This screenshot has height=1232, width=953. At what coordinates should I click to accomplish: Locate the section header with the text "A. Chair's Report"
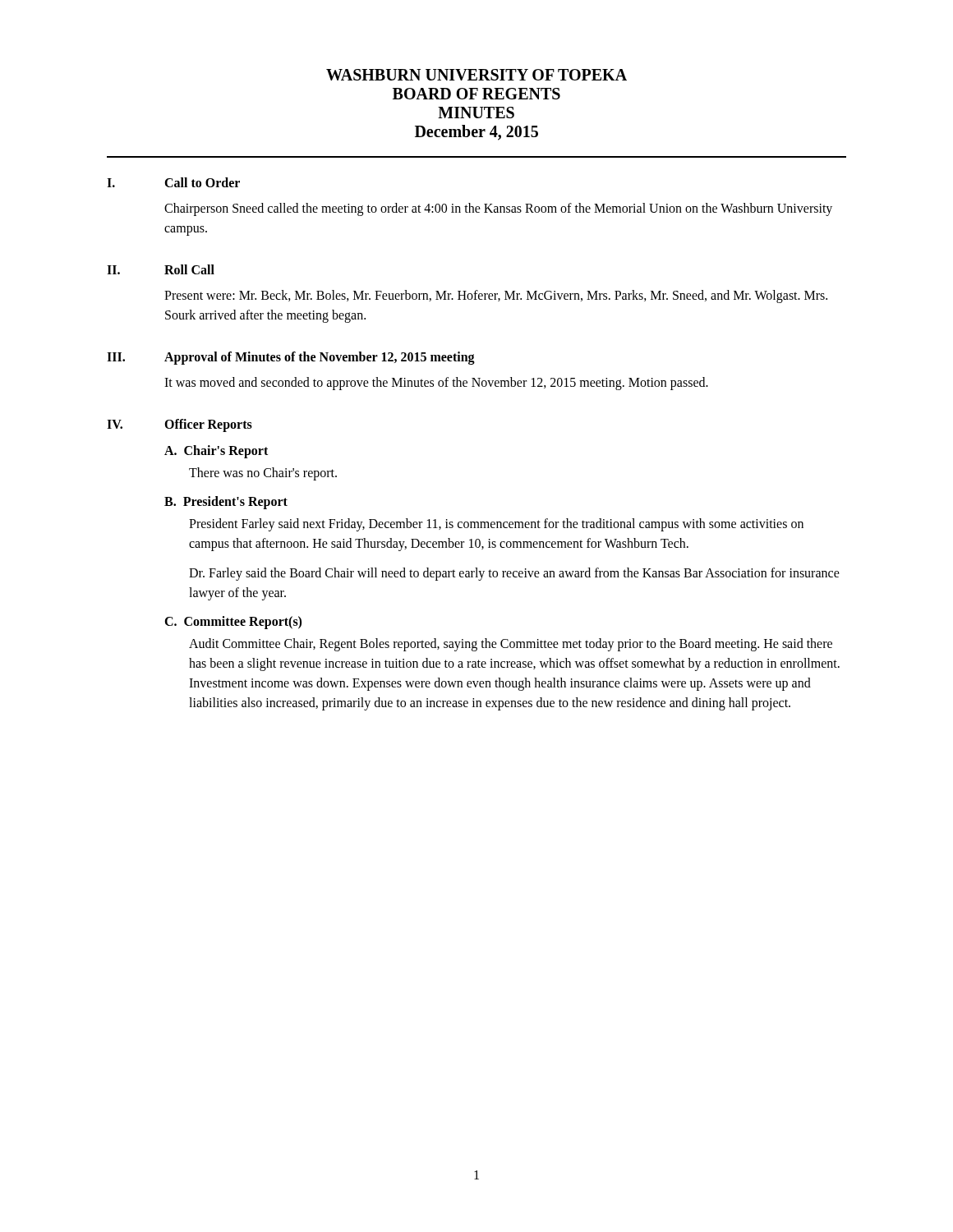coord(216,450)
